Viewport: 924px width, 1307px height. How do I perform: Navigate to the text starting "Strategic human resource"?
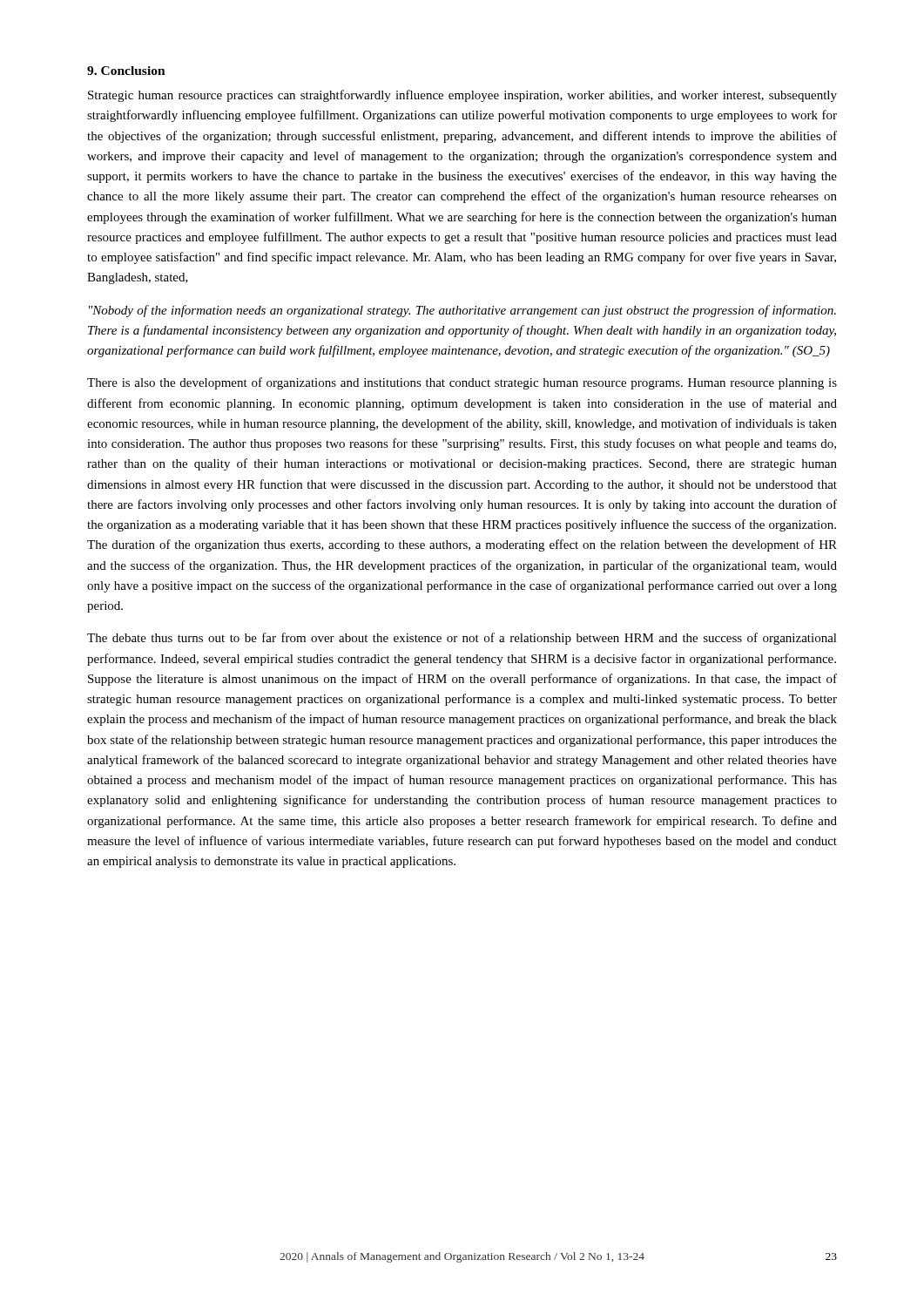(x=462, y=186)
